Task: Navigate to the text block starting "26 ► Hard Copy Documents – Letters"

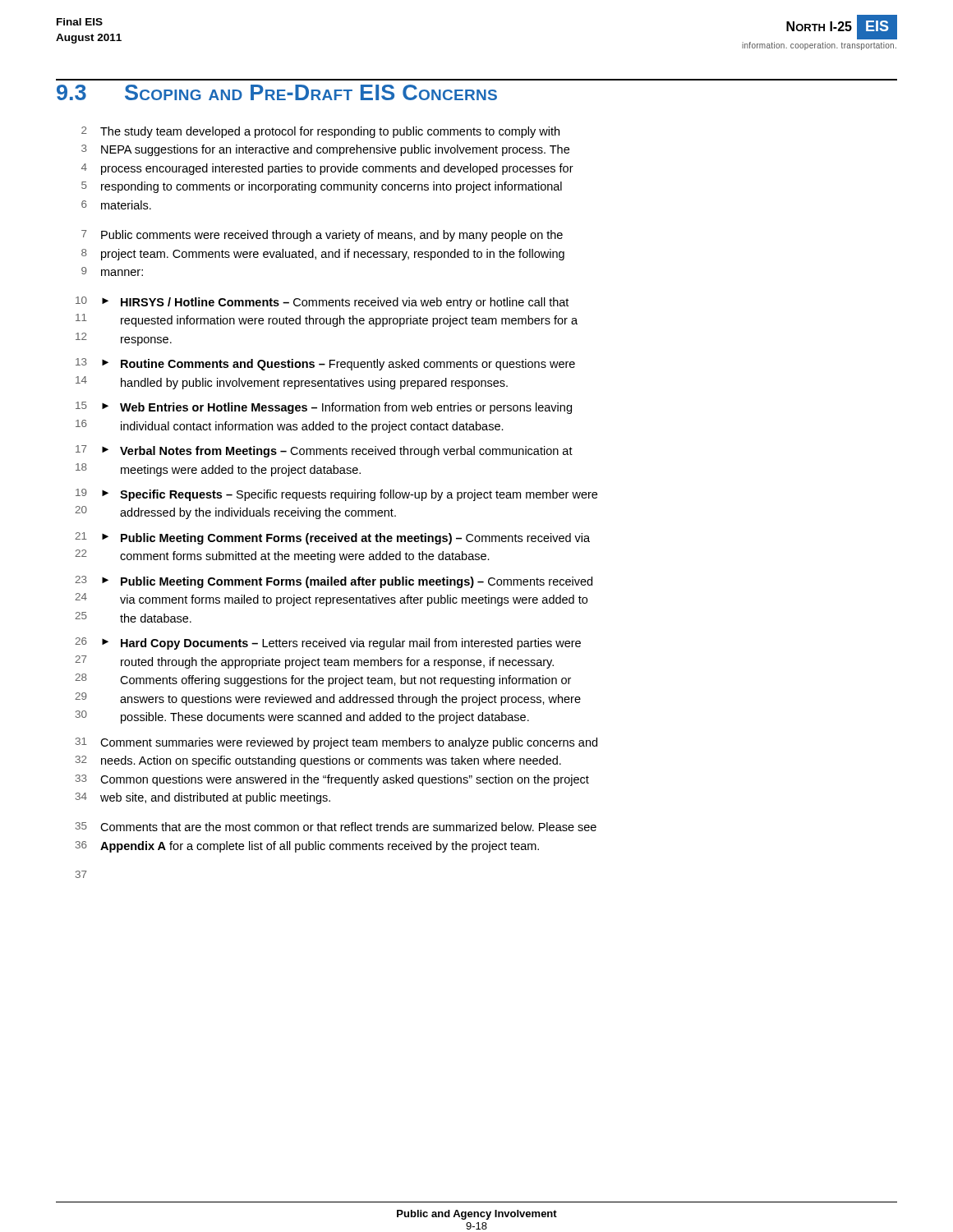Action: coord(476,680)
